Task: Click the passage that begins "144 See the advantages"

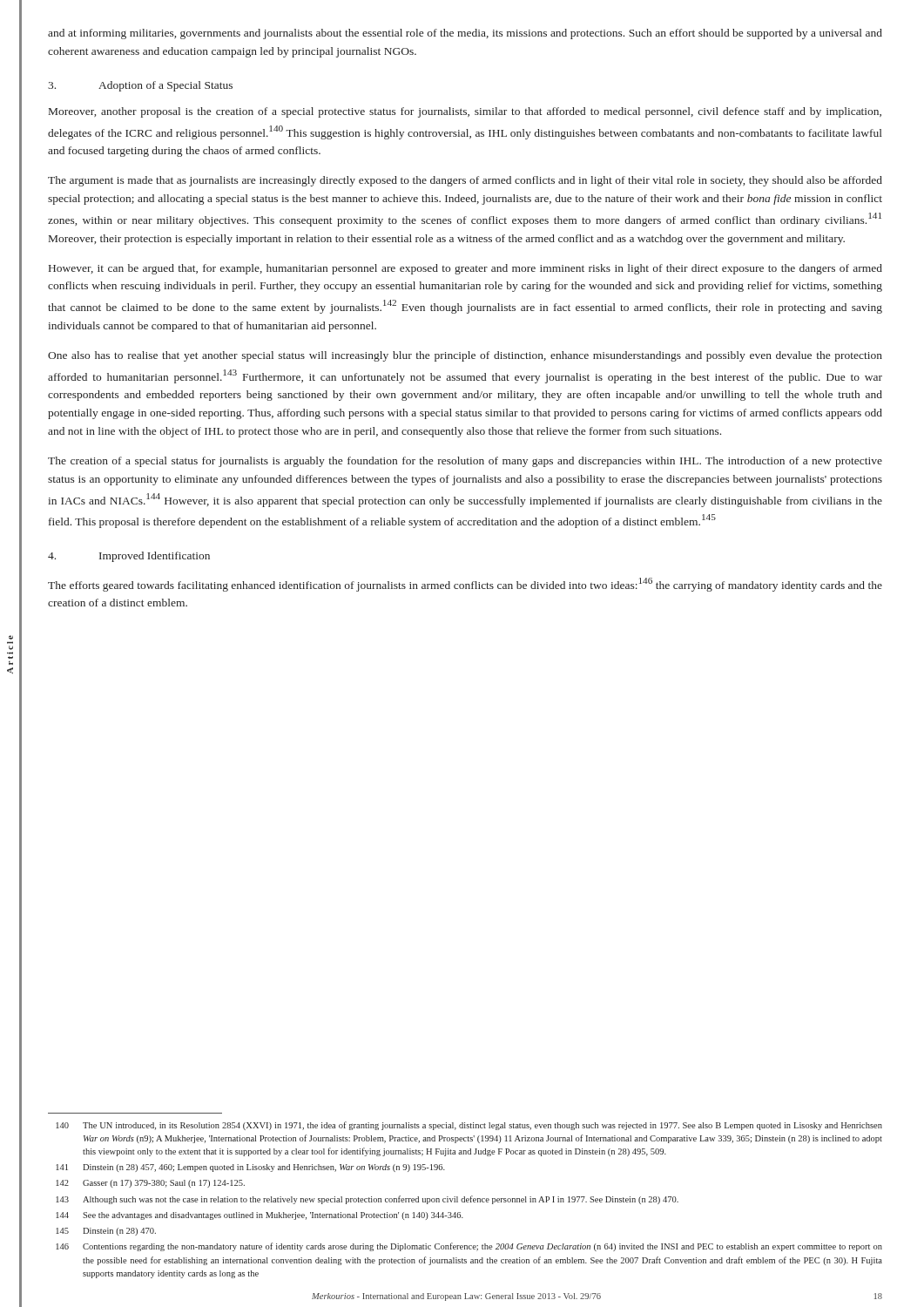Action: [465, 1215]
